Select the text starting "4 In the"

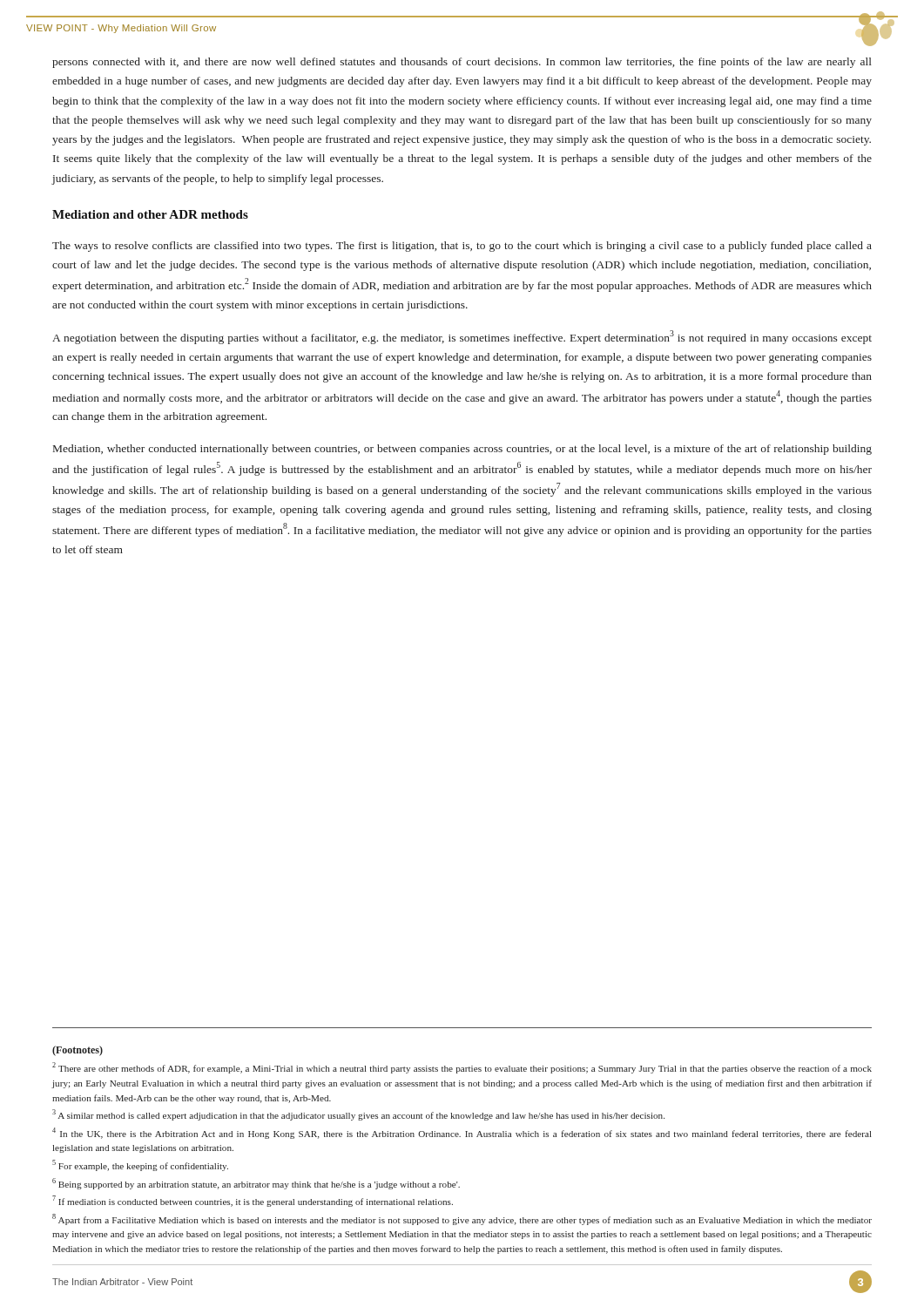pyautogui.click(x=462, y=1141)
